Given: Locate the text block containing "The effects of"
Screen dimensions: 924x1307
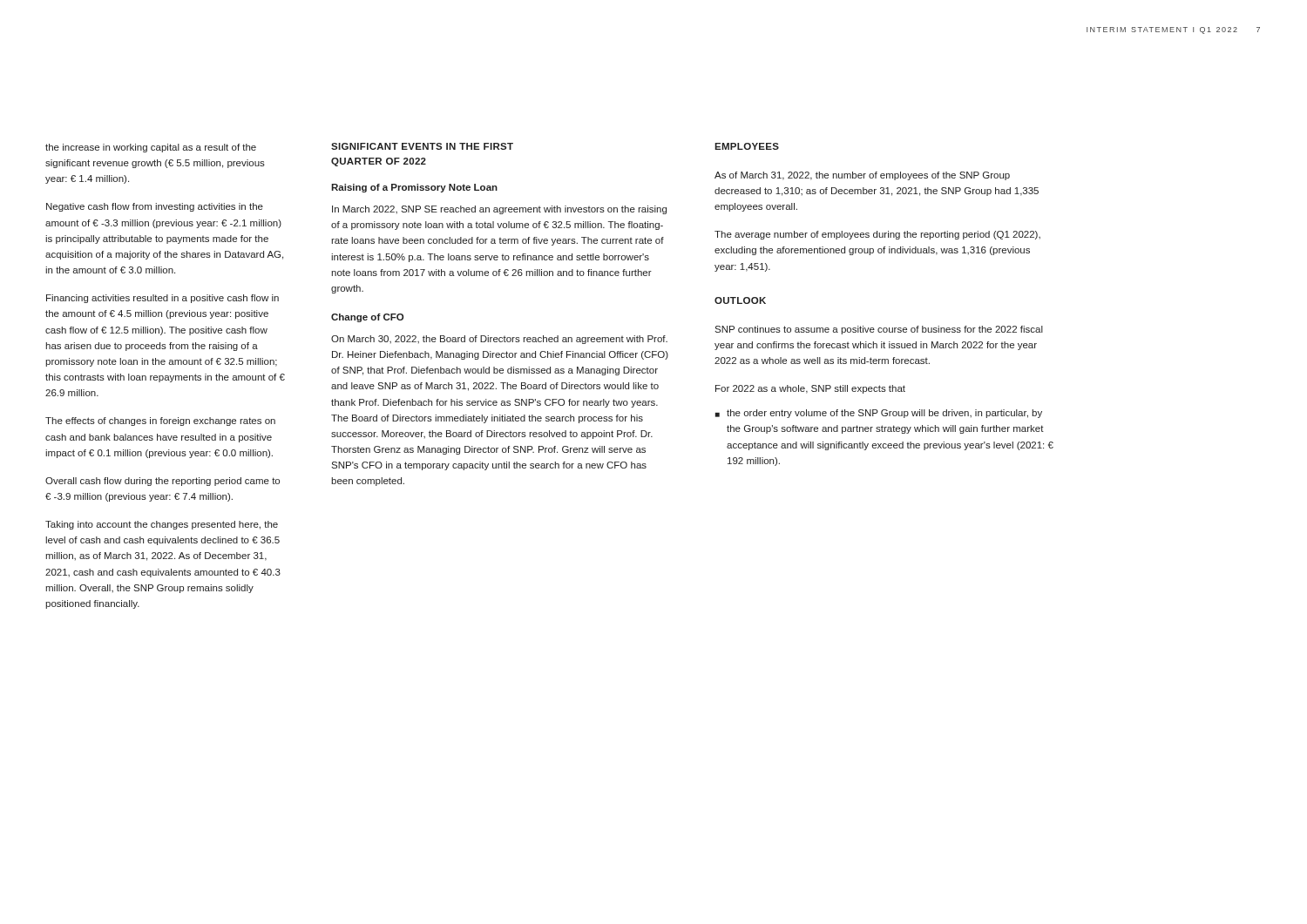Looking at the screenshot, I should click(161, 437).
